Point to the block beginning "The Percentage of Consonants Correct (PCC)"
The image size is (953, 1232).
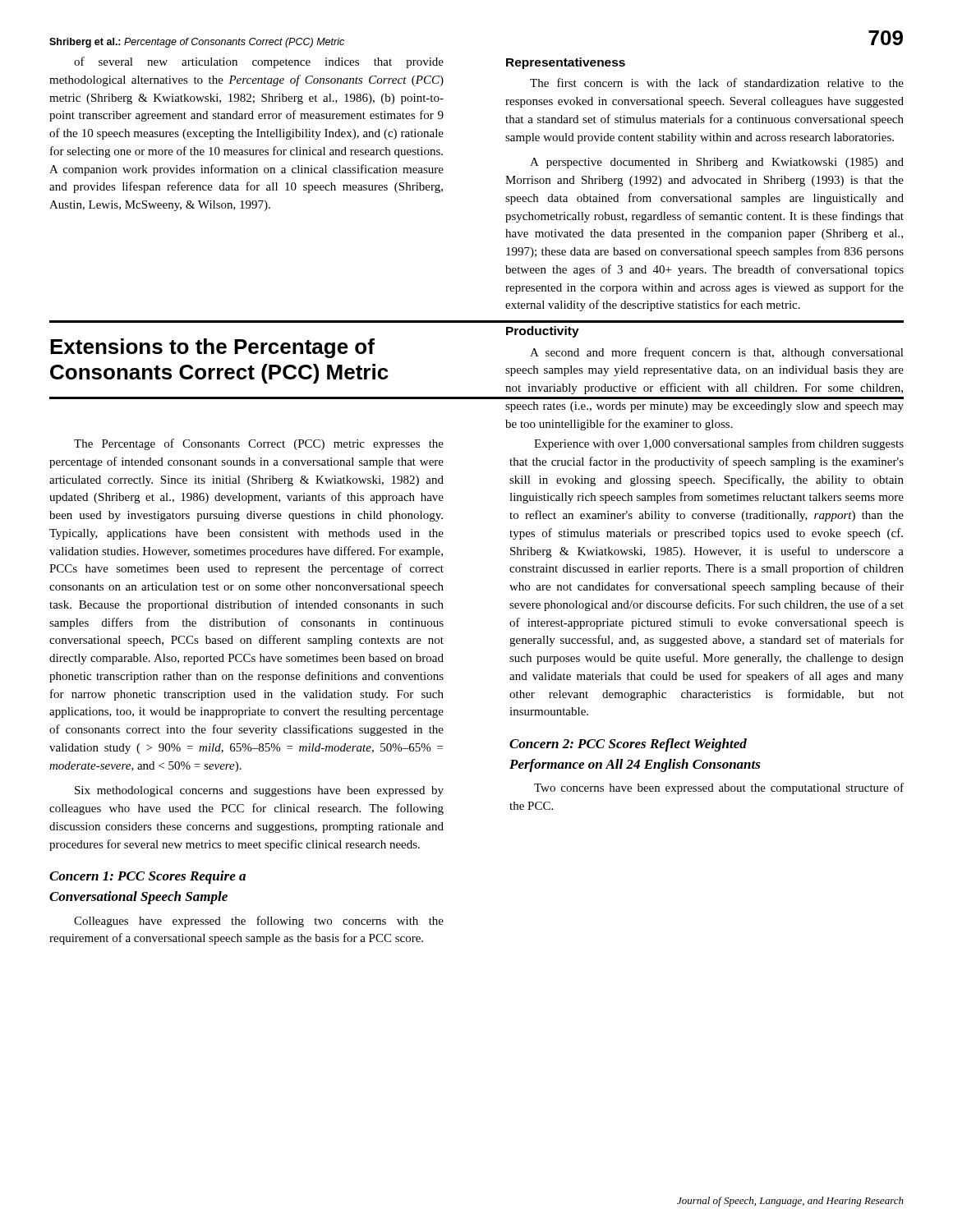246,644
